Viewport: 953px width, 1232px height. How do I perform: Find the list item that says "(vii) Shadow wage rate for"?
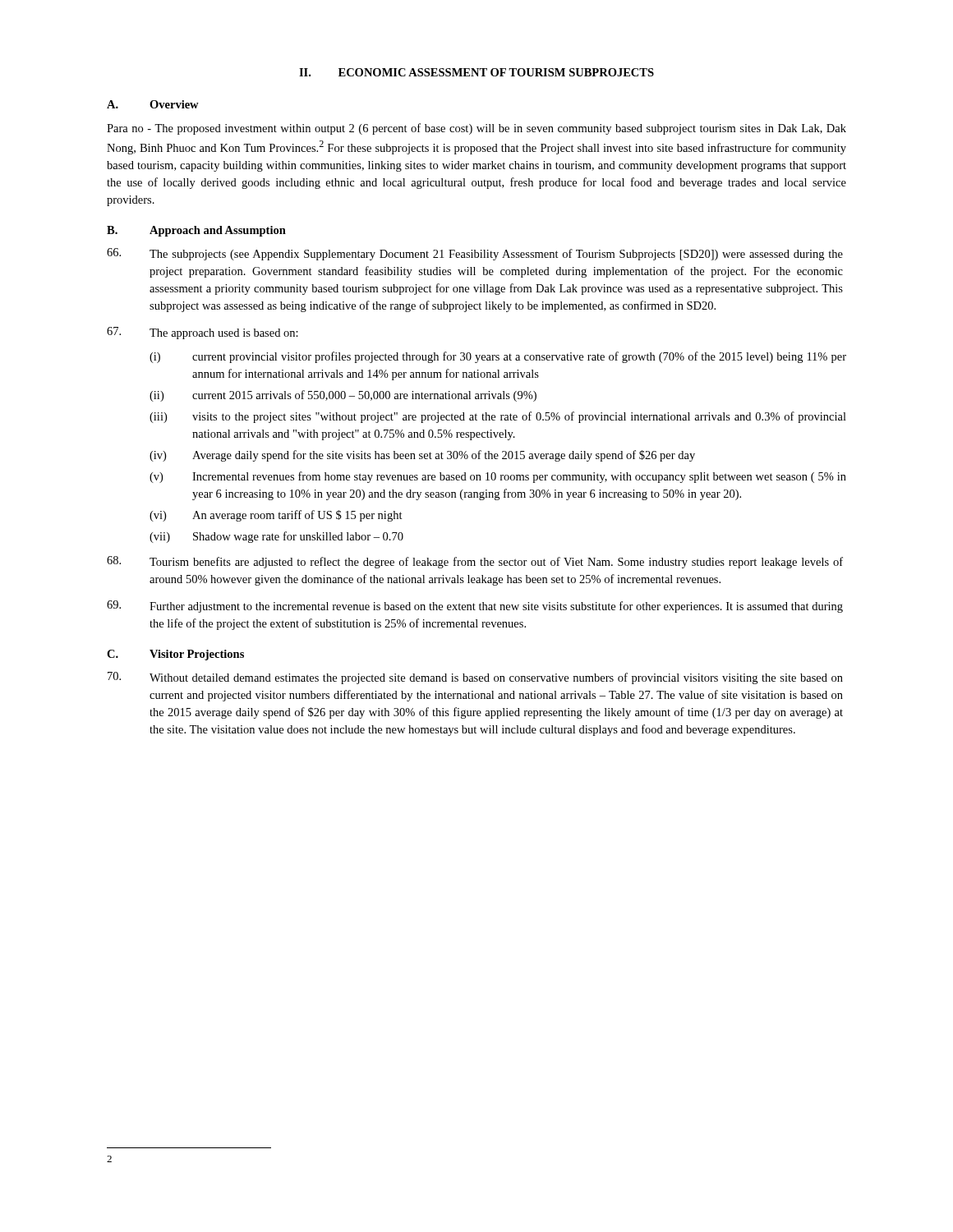coord(276,537)
